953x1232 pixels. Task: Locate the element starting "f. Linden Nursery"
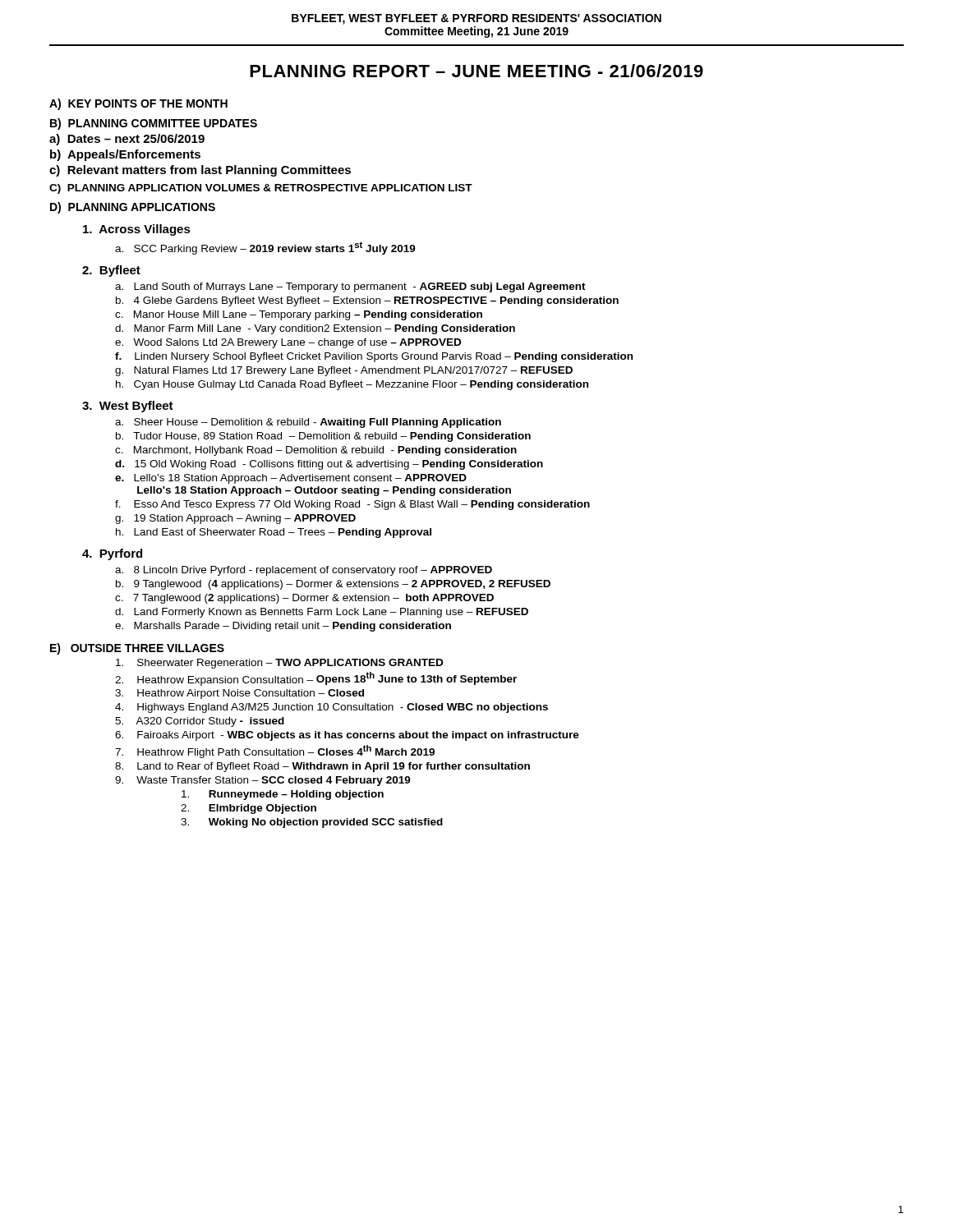[x=374, y=356]
